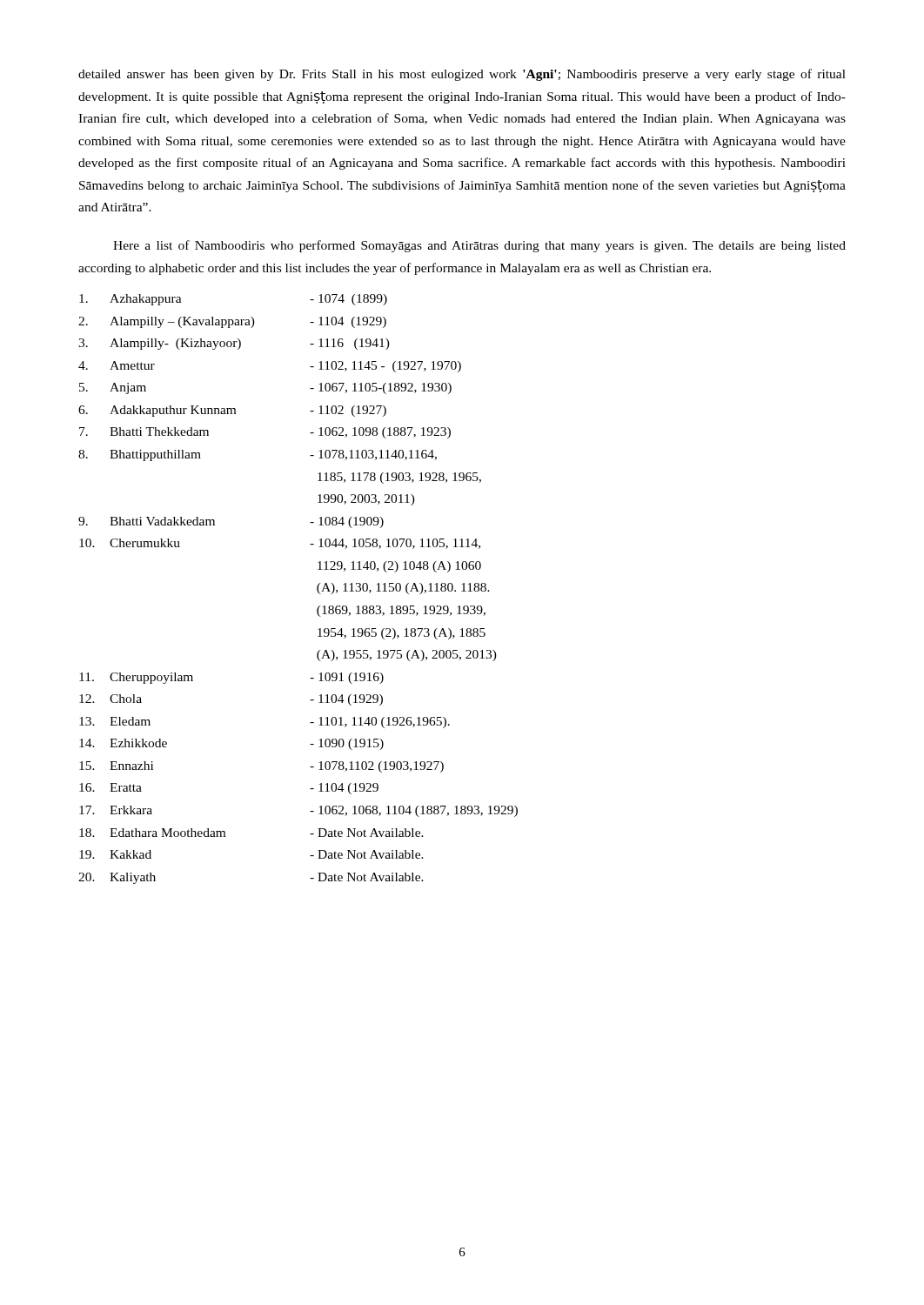Find the element starting "detailed answer has been given by Dr."
This screenshot has width=924, height=1305.
462,140
